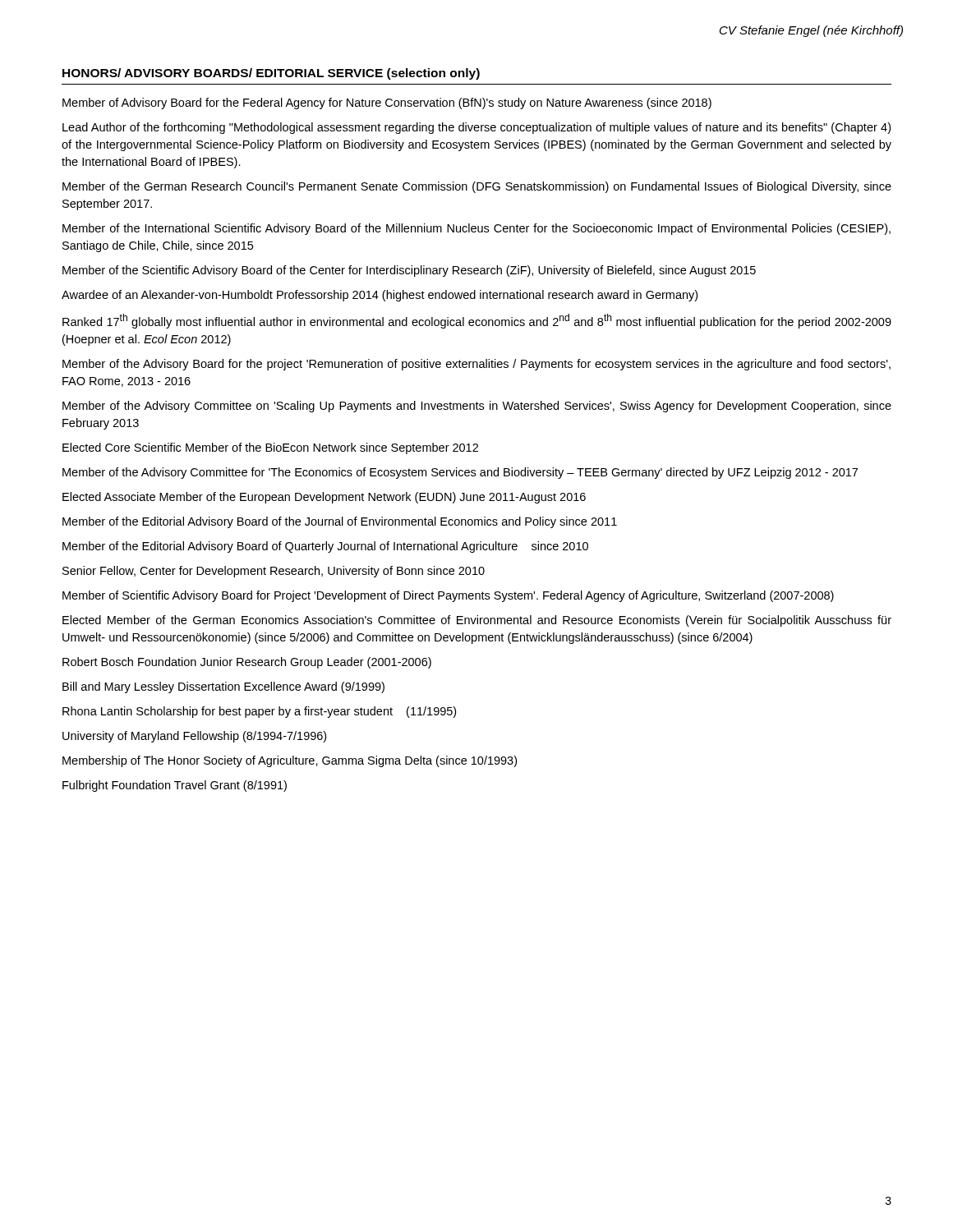Select the list item that says "Rhona Lantin Scholarship for best paper by"

tap(259, 711)
